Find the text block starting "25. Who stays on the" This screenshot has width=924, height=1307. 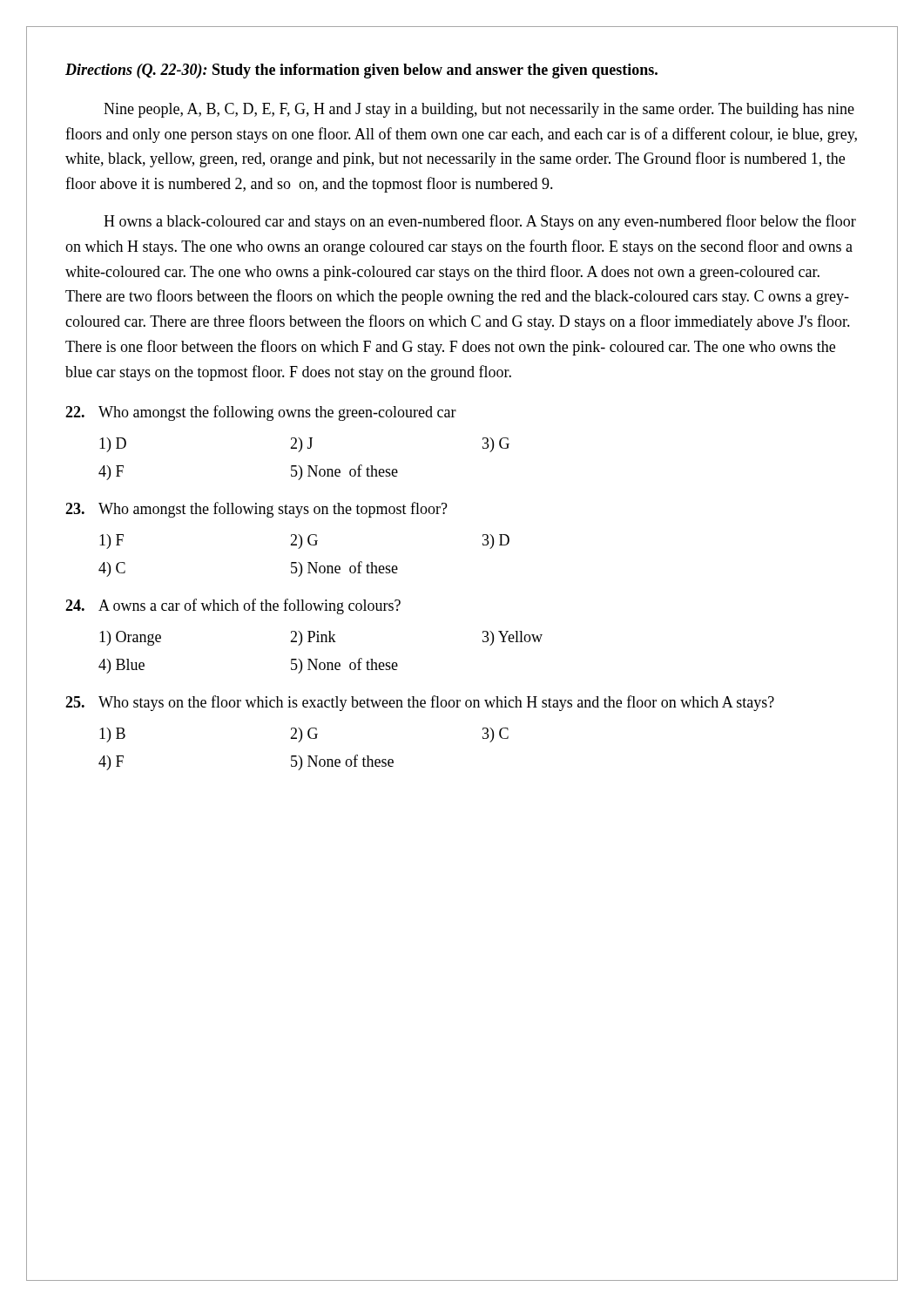(x=420, y=703)
